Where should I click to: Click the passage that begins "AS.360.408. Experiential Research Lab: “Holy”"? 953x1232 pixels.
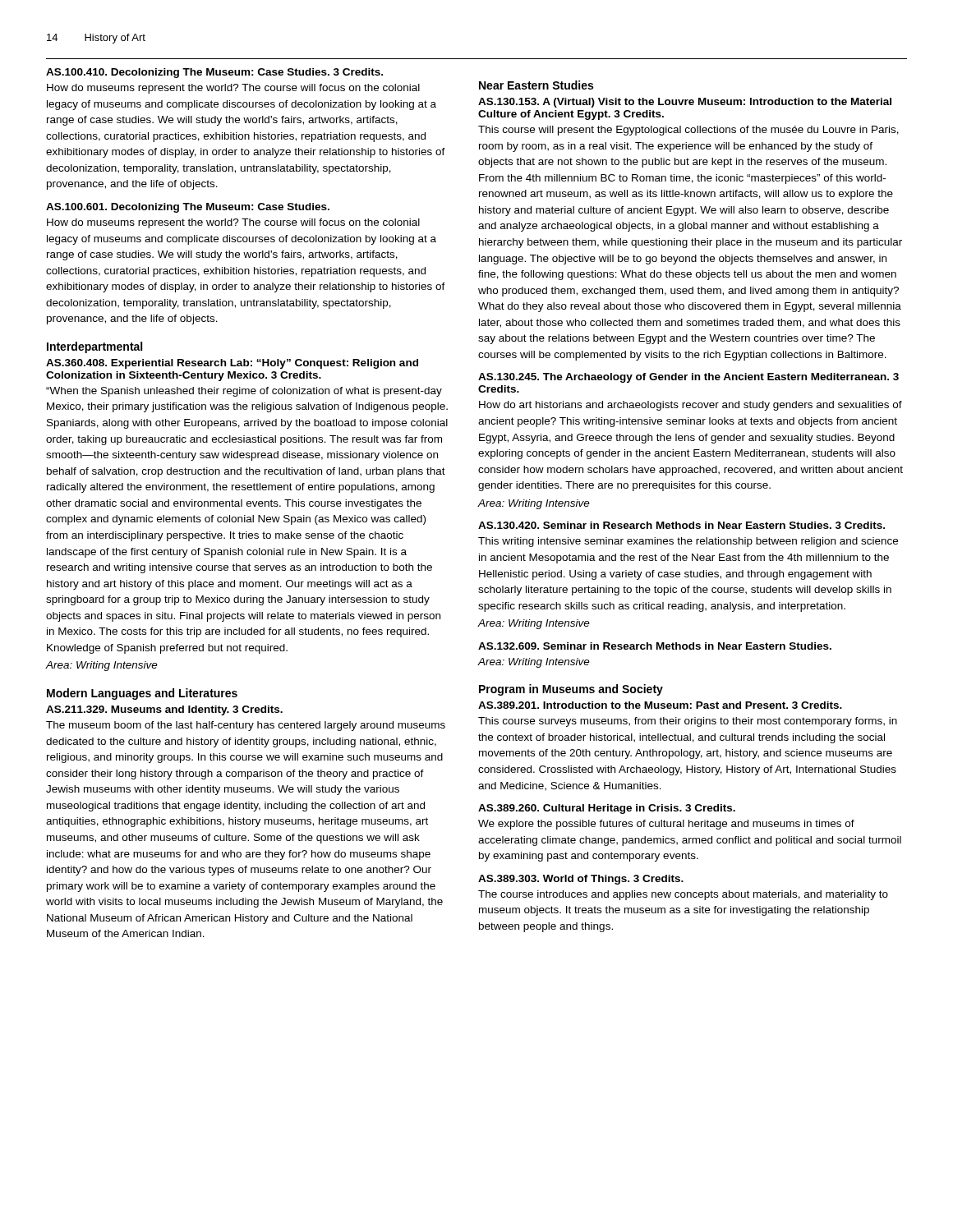click(247, 515)
